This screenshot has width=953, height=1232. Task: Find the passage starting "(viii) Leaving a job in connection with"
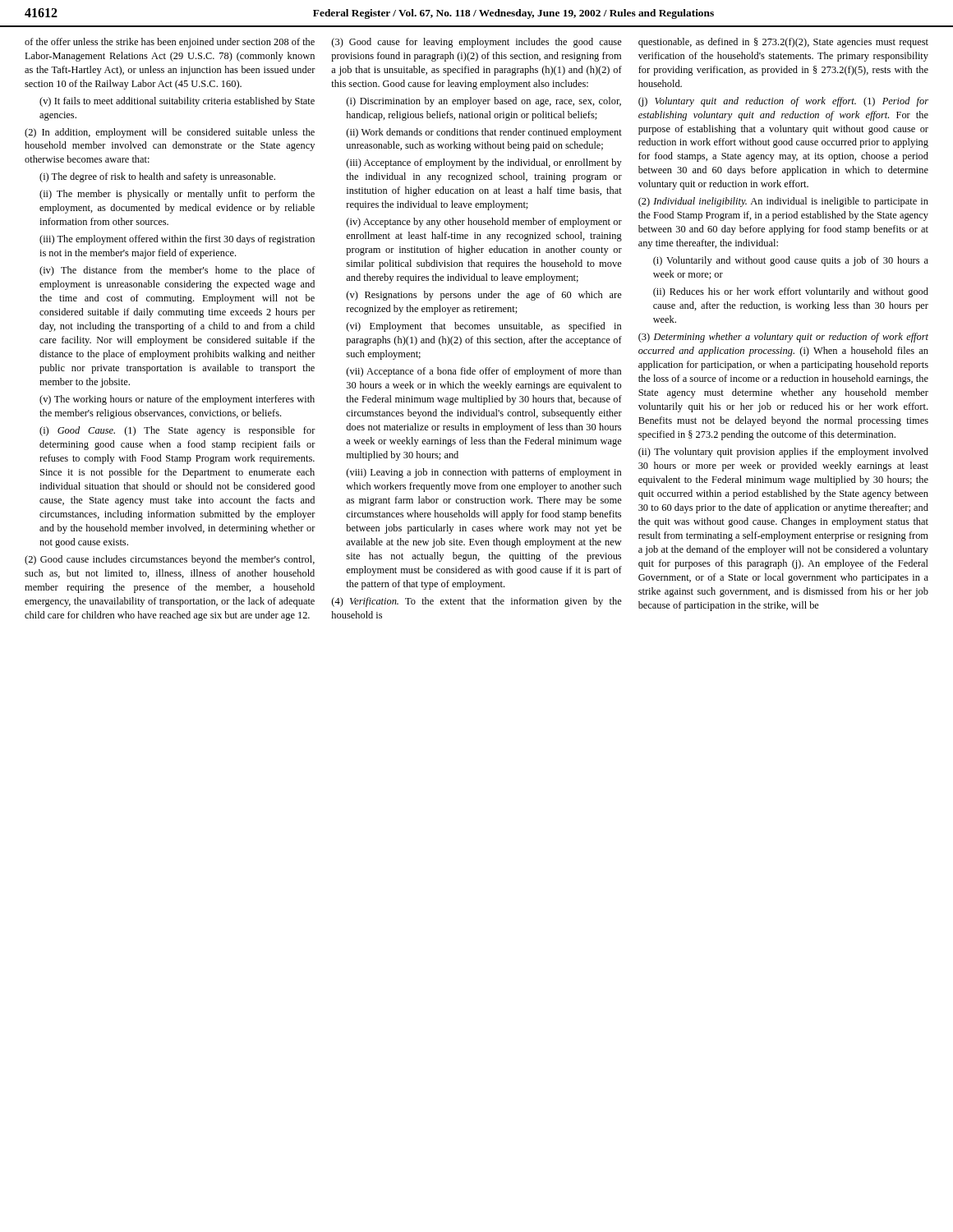(x=484, y=529)
